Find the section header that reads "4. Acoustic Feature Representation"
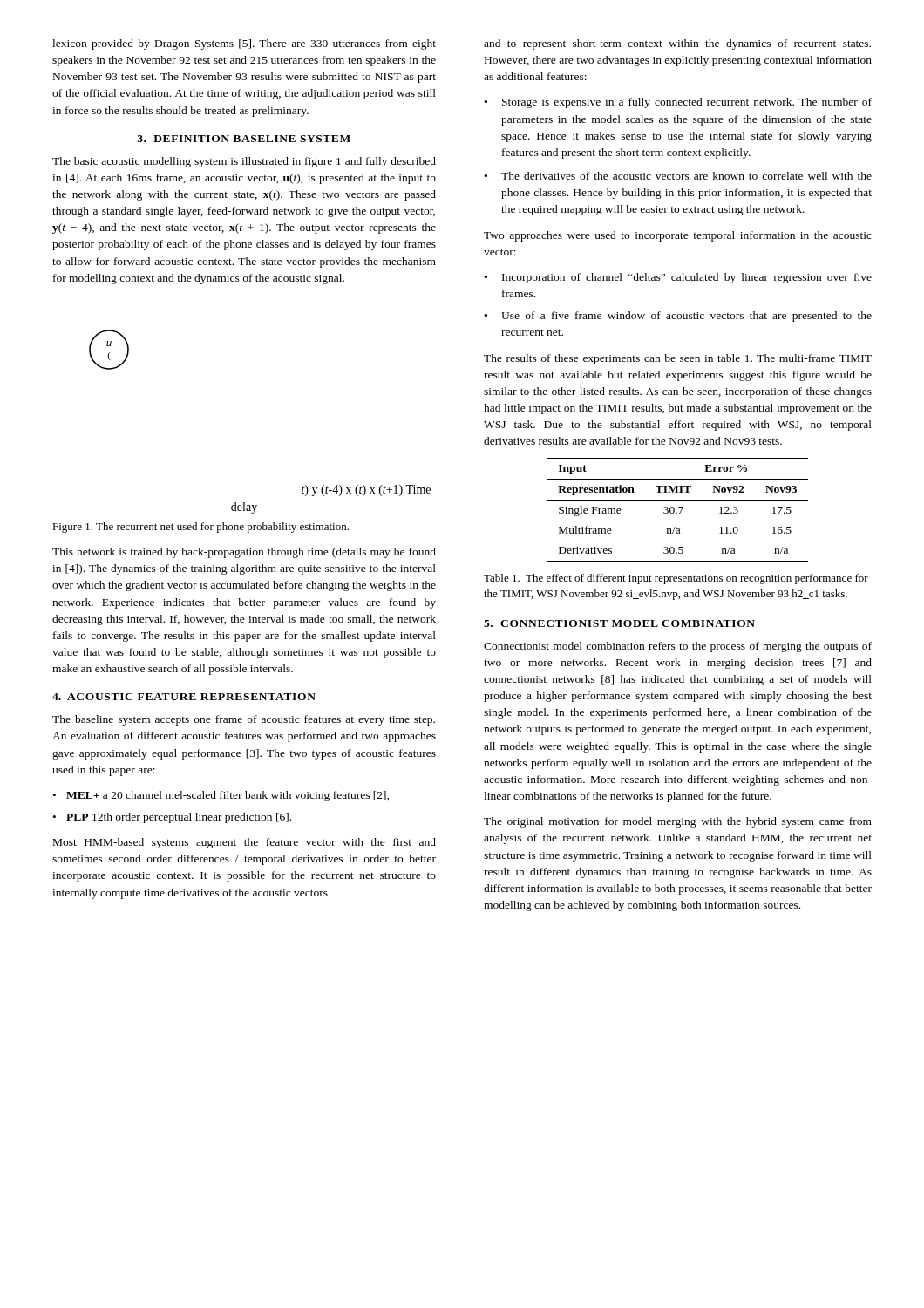This screenshot has width=924, height=1308. point(184,697)
